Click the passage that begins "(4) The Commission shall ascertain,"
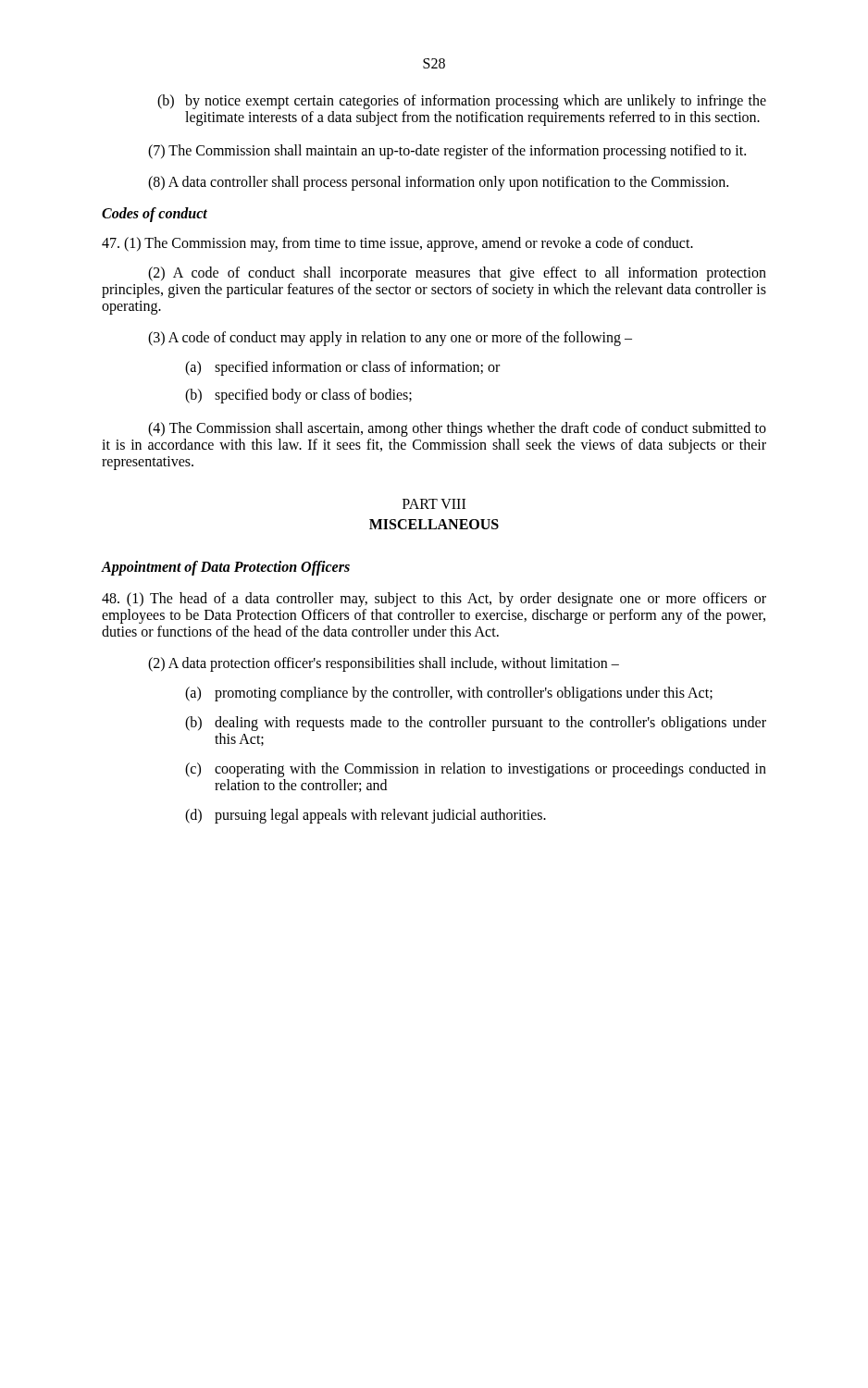The image size is (868, 1388). [434, 445]
